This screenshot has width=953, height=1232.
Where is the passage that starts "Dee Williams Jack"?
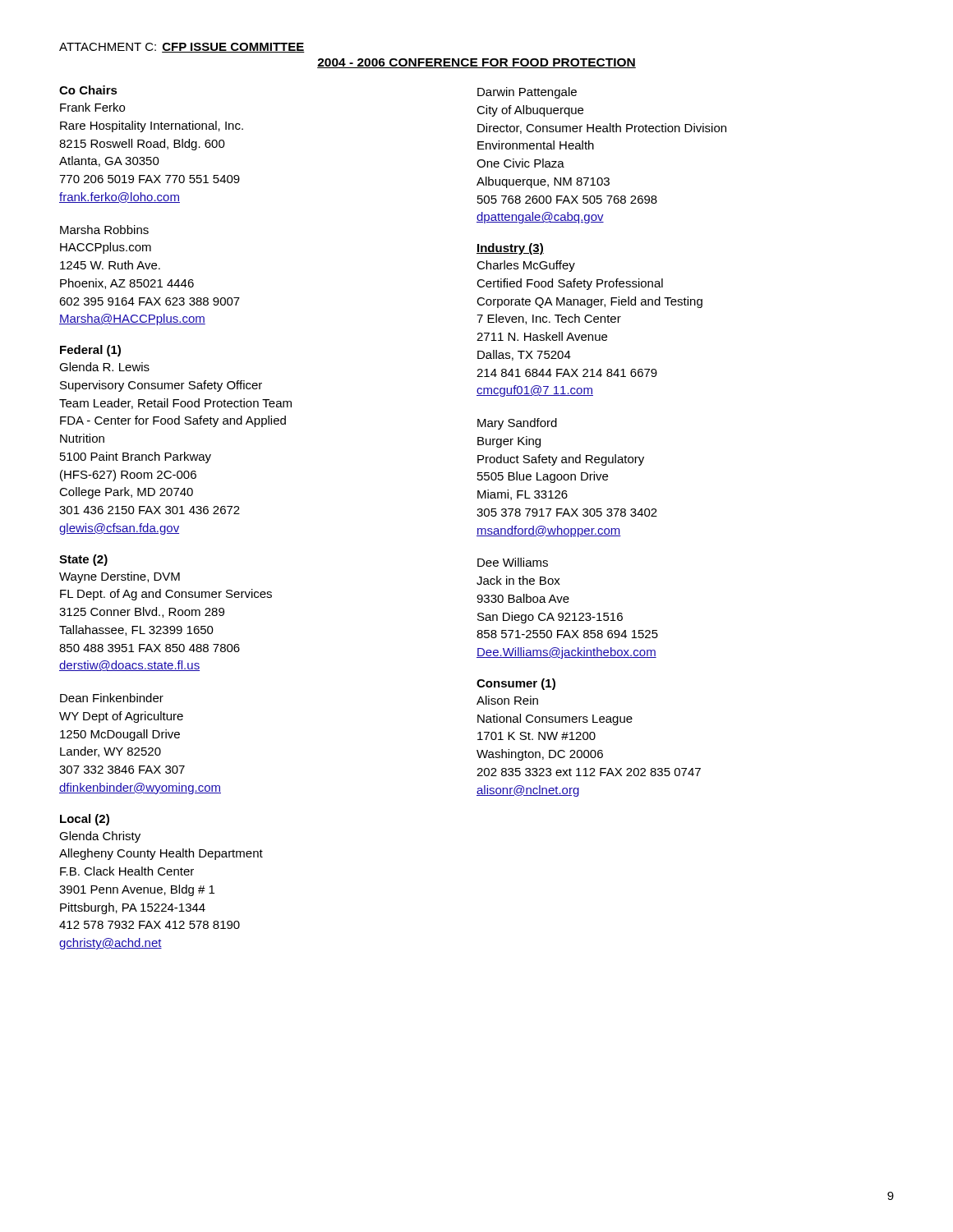(513, 562)
